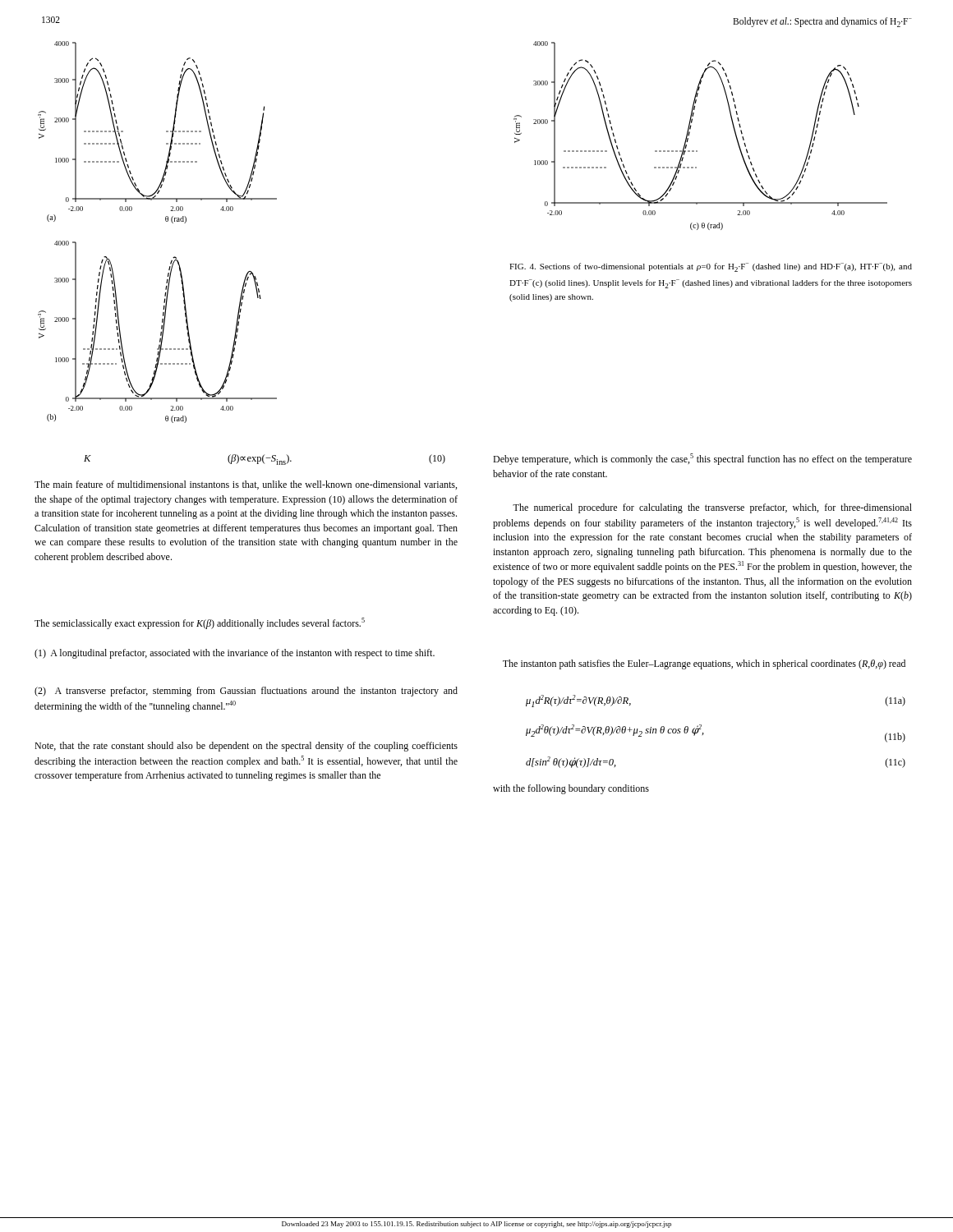Image resolution: width=953 pixels, height=1232 pixels.
Task: Click on the text block that reads "The main feature of multidimensional"
Action: pyautogui.click(x=246, y=521)
